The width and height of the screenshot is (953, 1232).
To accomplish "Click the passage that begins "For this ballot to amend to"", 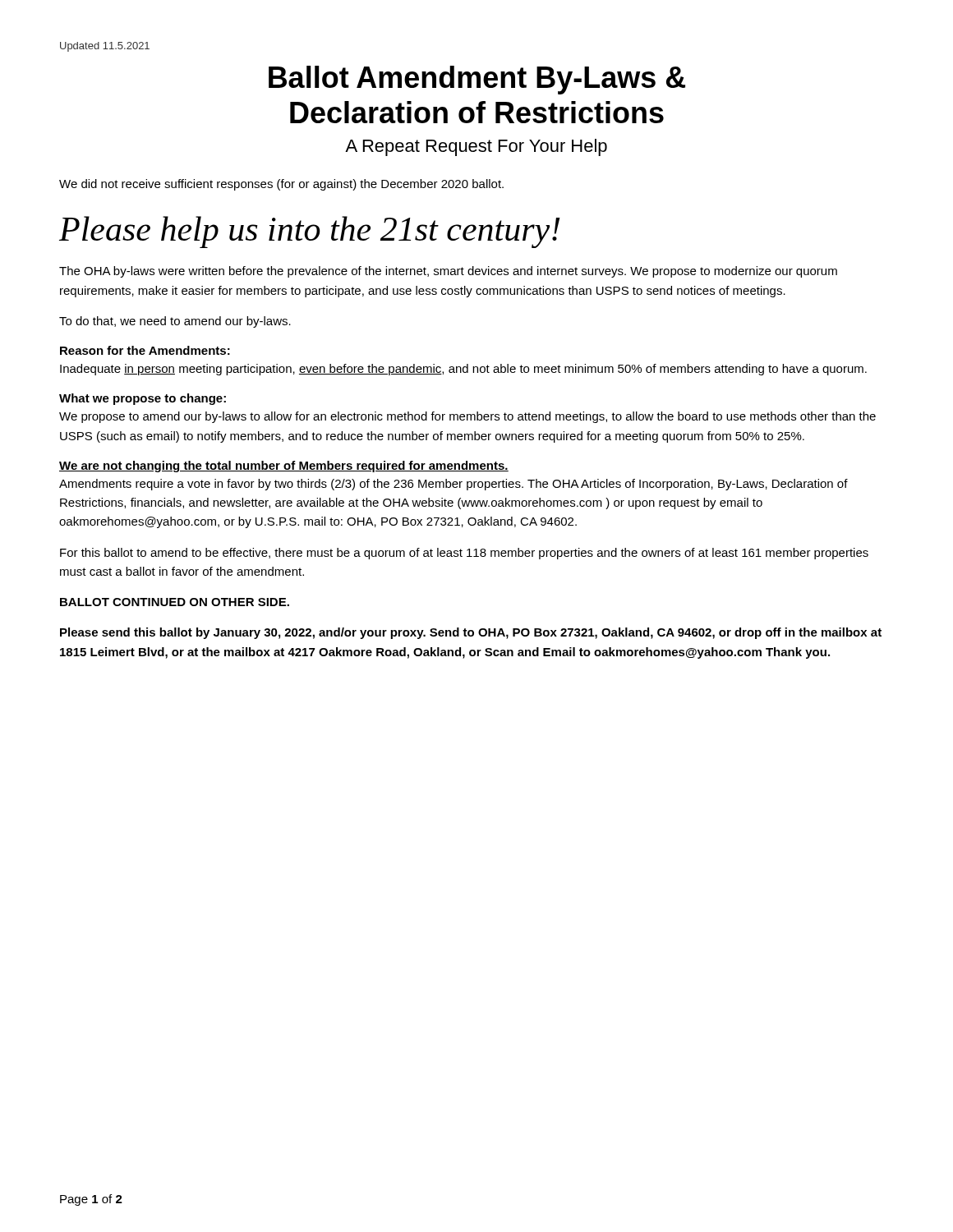I will point(464,561).
